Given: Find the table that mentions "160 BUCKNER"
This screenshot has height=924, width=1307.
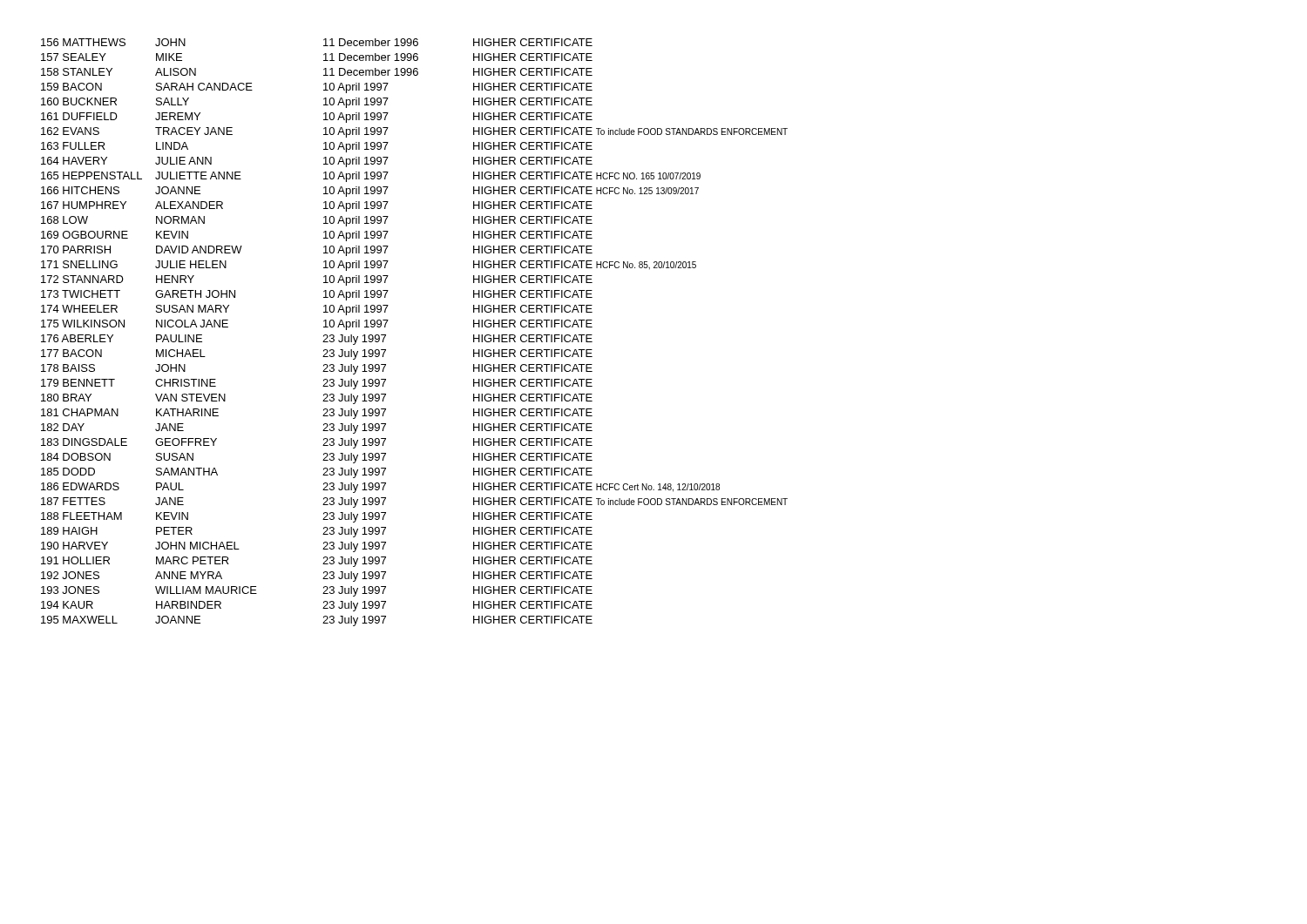Looking at the screenshot, I should click(x=654, y=331).
